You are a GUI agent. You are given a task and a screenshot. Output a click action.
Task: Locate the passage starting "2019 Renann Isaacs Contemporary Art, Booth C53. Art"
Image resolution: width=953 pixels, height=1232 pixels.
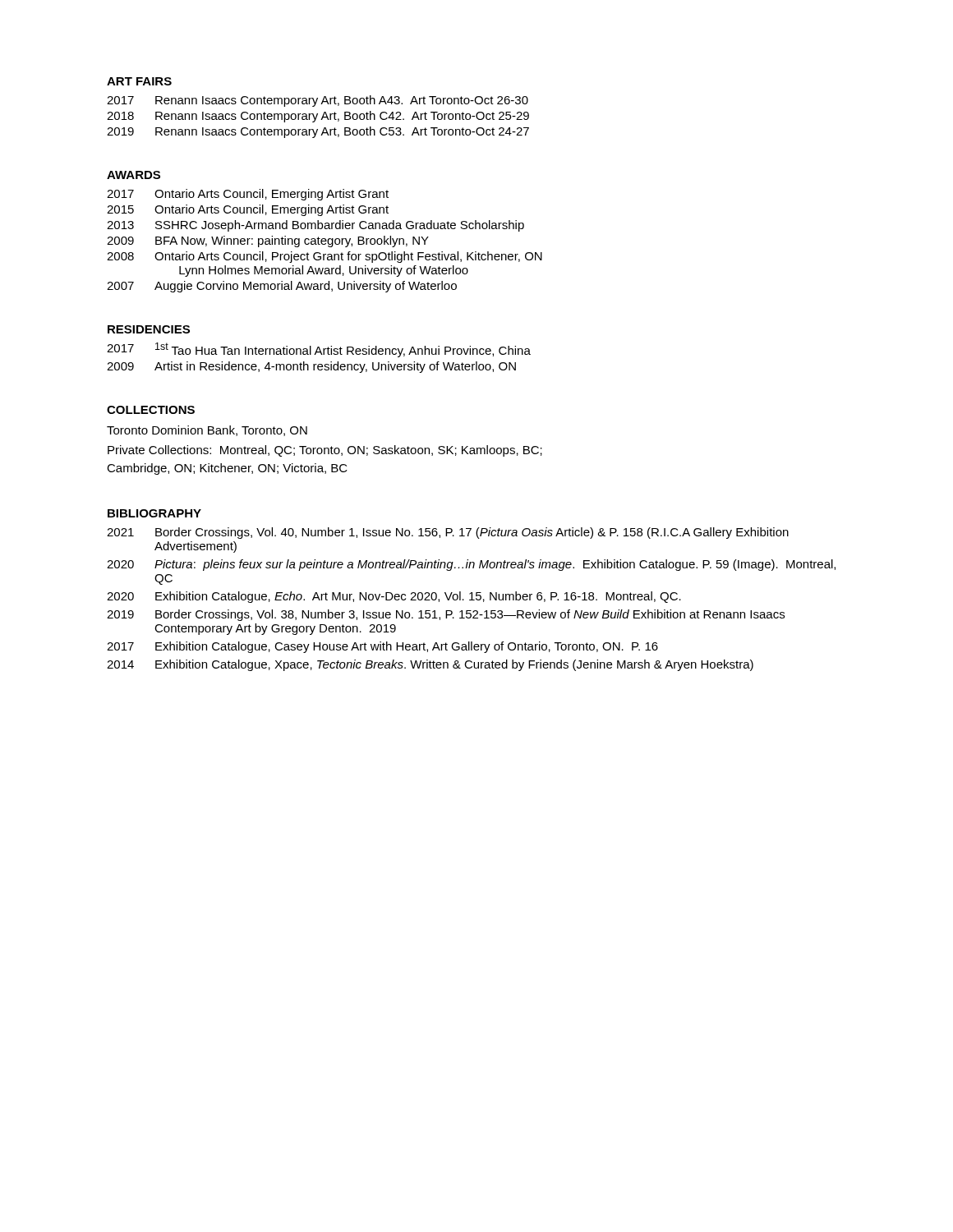(476, 131)
